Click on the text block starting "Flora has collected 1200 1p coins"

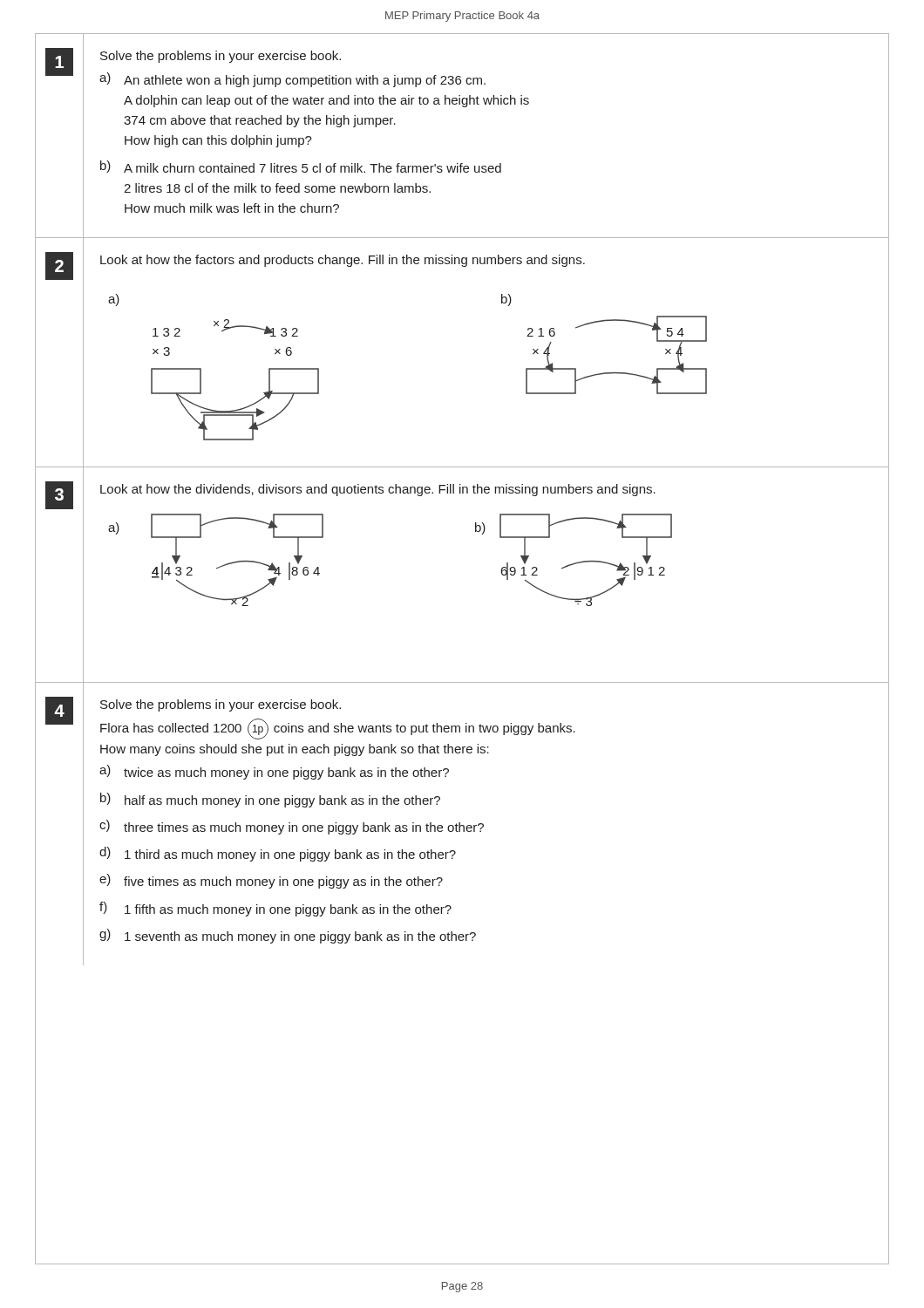[338, 737]
